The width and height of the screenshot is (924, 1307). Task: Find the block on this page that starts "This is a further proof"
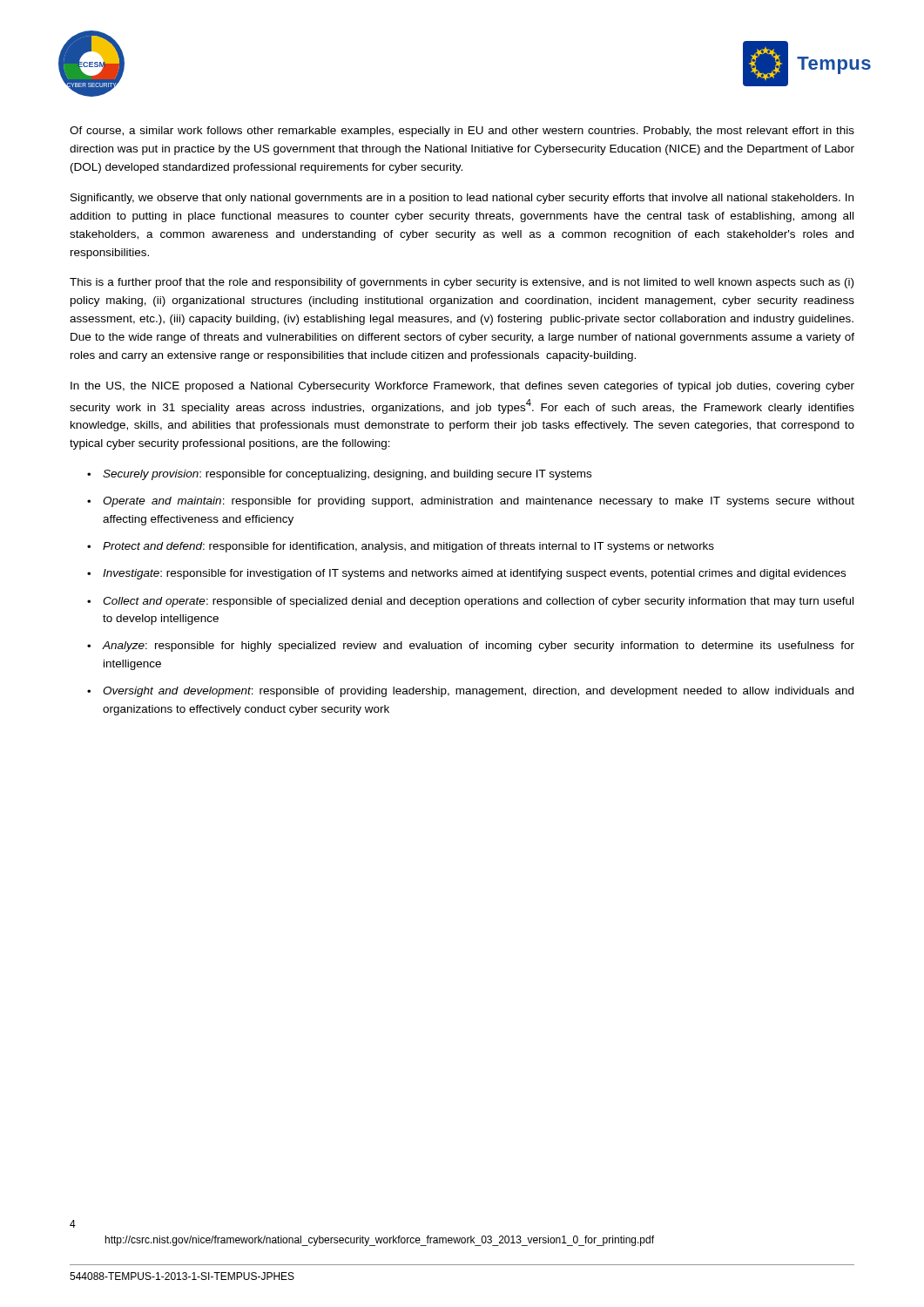pyautogui.click(x=462, y=319)
